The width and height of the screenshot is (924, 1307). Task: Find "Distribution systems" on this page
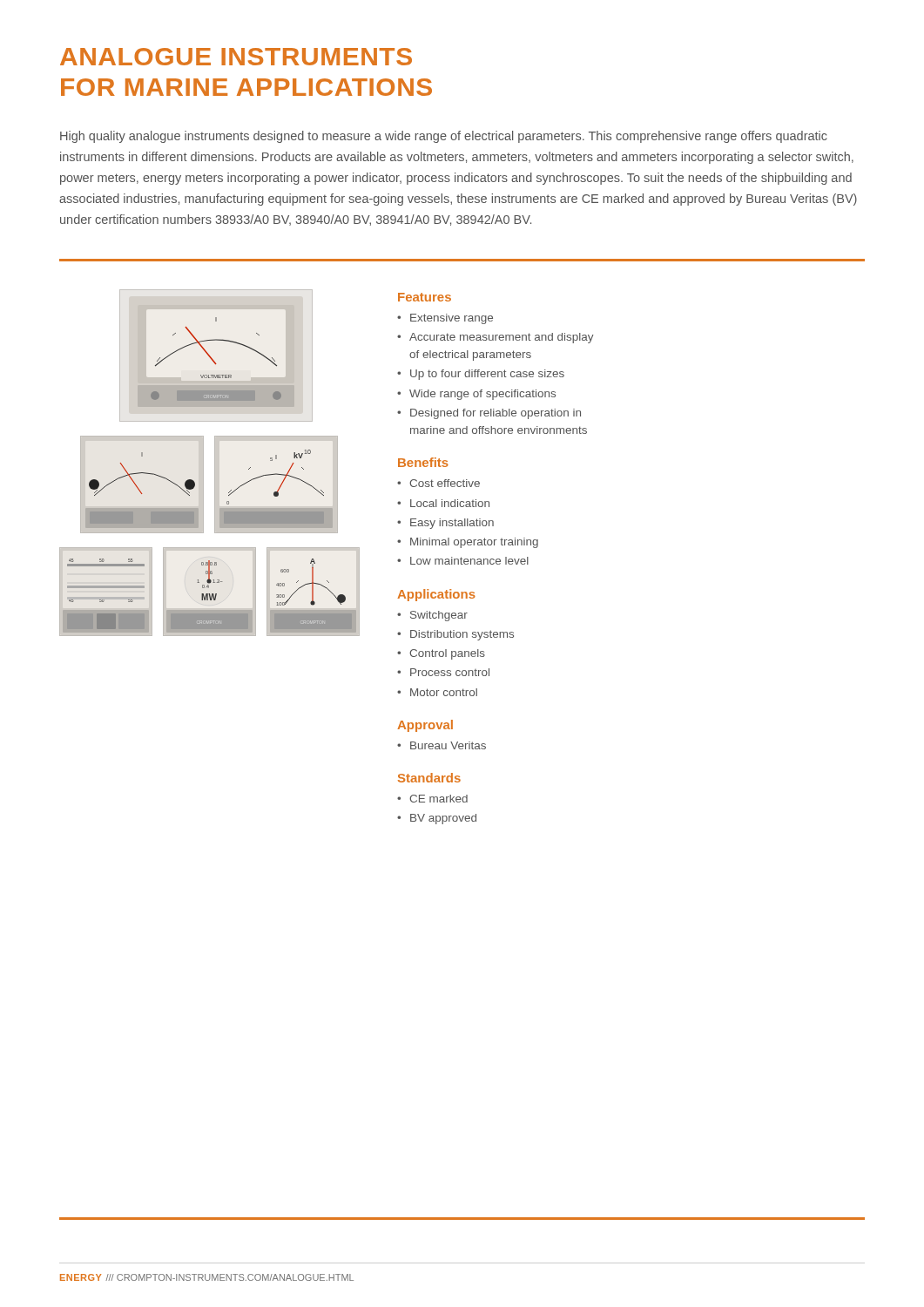point(462,634)
